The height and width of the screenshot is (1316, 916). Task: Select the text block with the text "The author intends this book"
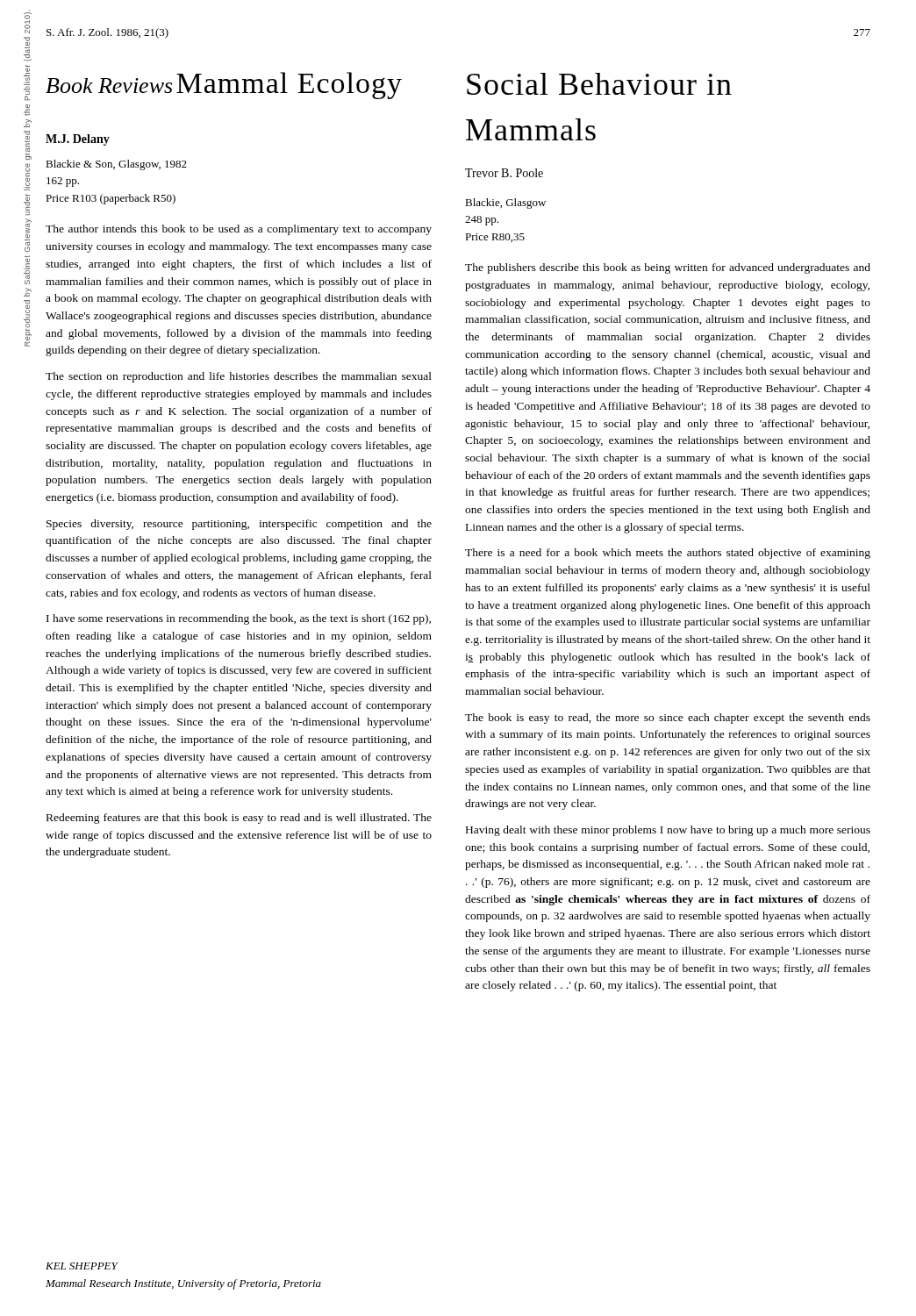tap(239, 290)
